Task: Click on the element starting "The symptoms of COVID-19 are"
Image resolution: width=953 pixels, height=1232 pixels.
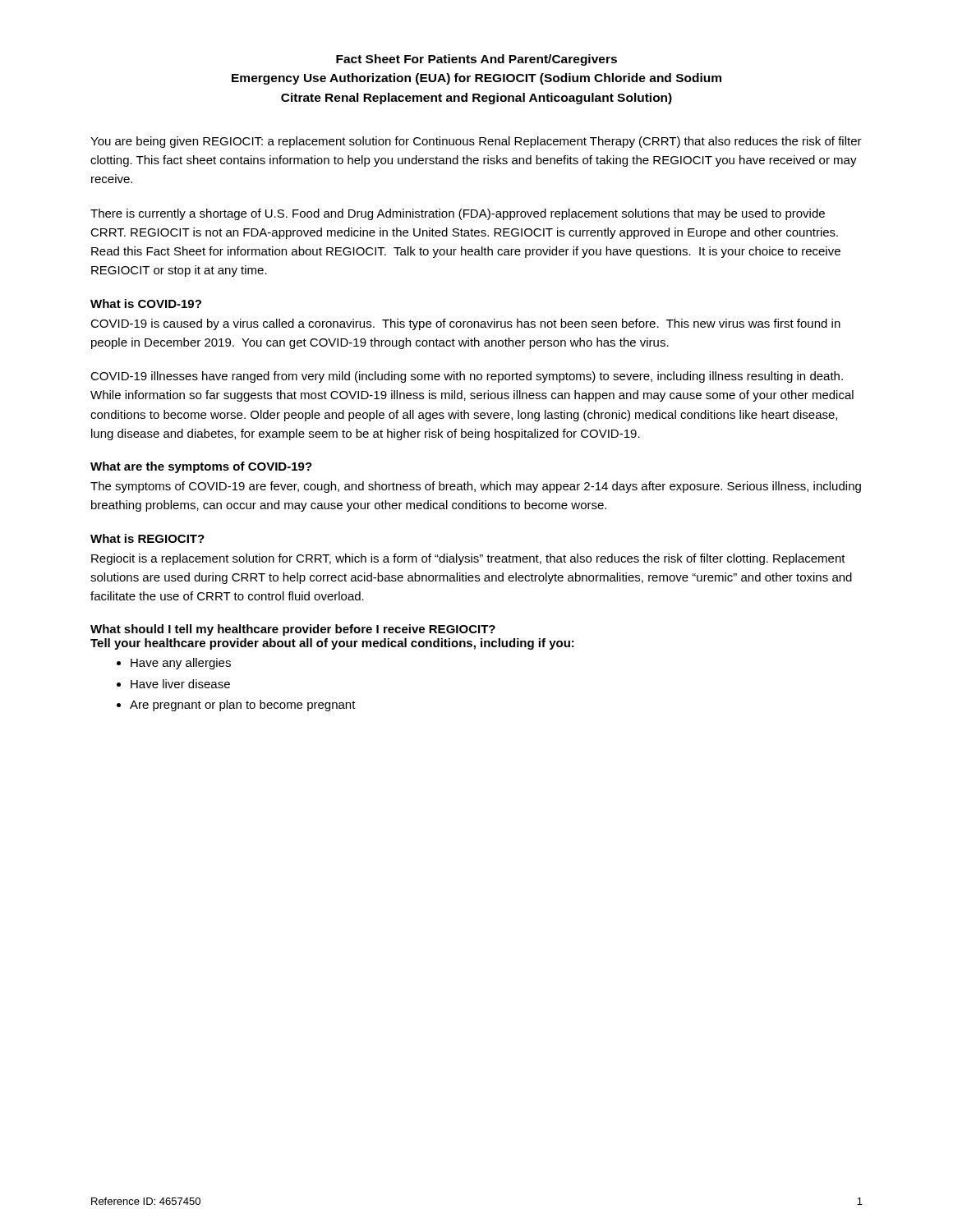Action: [x=476, y=495]
